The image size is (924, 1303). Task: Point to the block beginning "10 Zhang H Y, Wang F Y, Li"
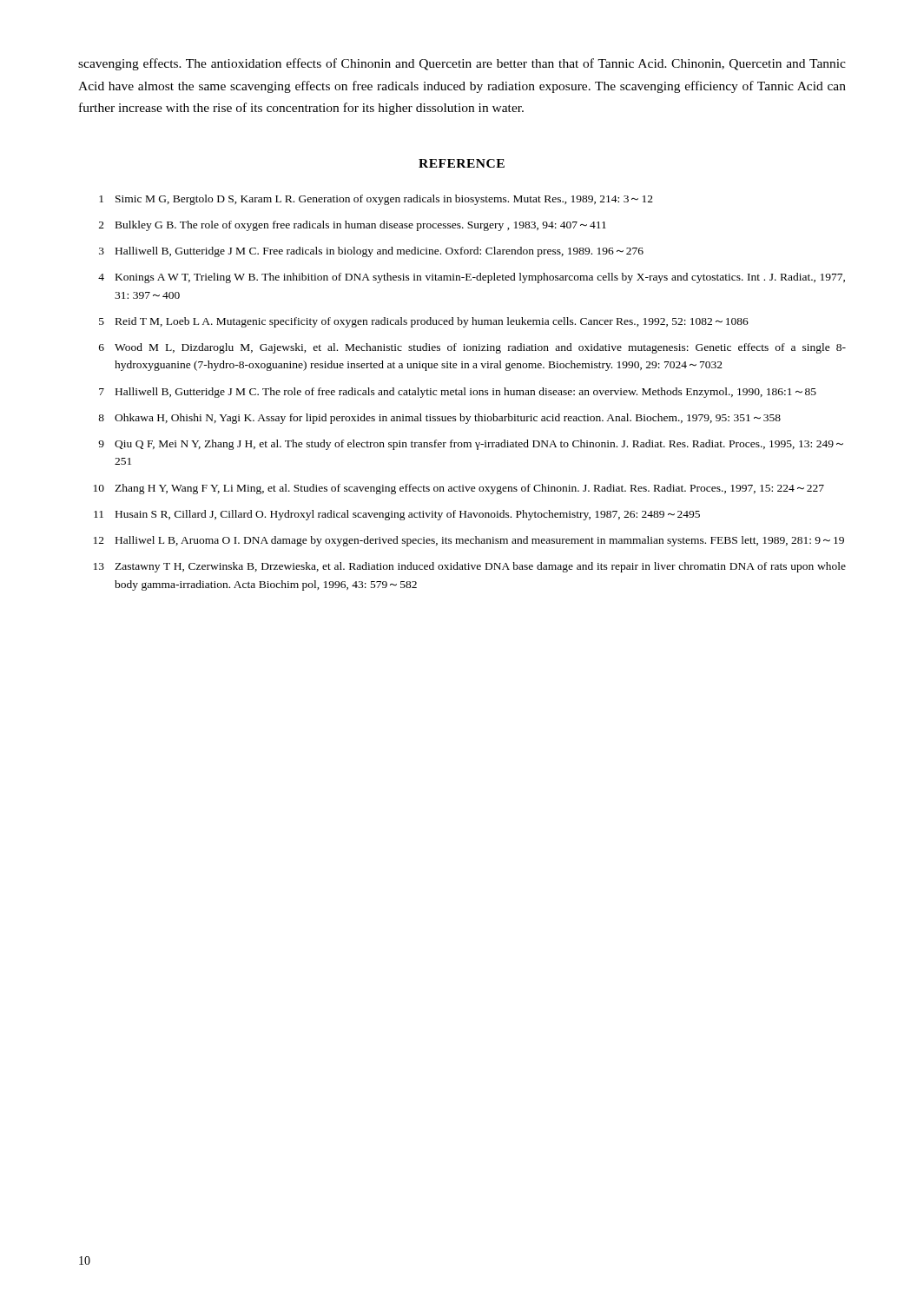462,488
